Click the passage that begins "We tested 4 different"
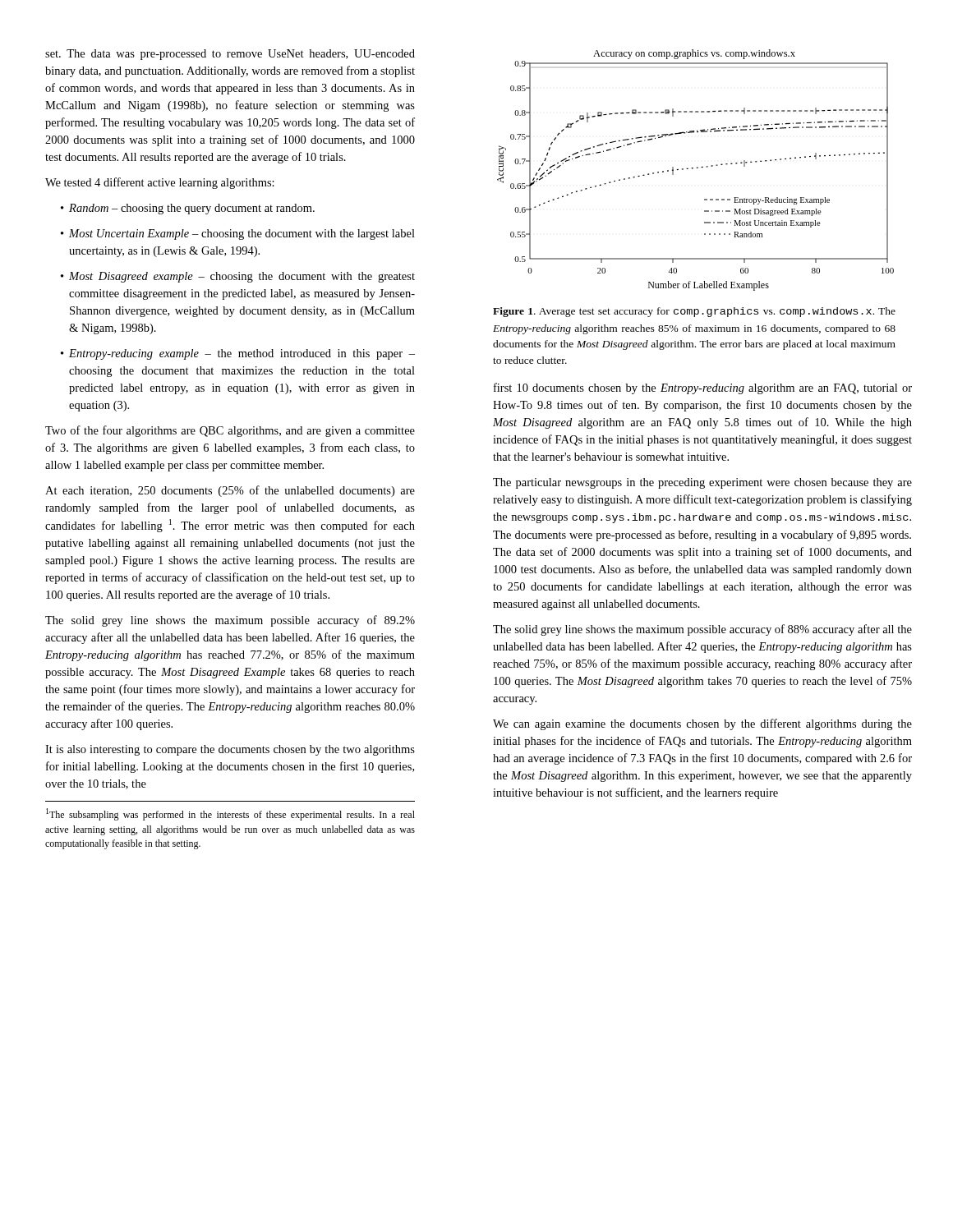The width and height of the screenshot is (953, 1232). [230, 183]
